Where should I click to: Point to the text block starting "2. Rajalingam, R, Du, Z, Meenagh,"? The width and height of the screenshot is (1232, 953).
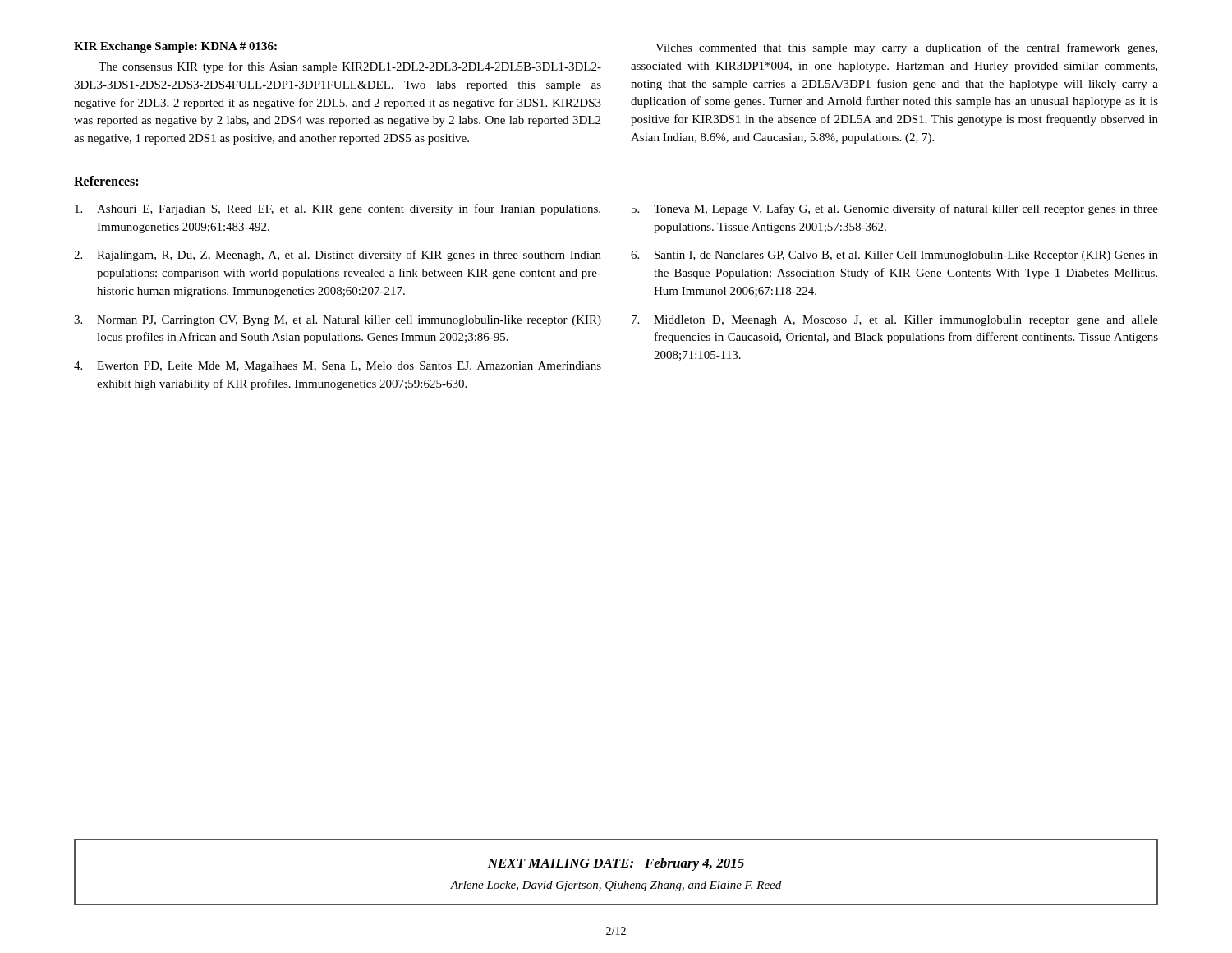tap(338, 273)
